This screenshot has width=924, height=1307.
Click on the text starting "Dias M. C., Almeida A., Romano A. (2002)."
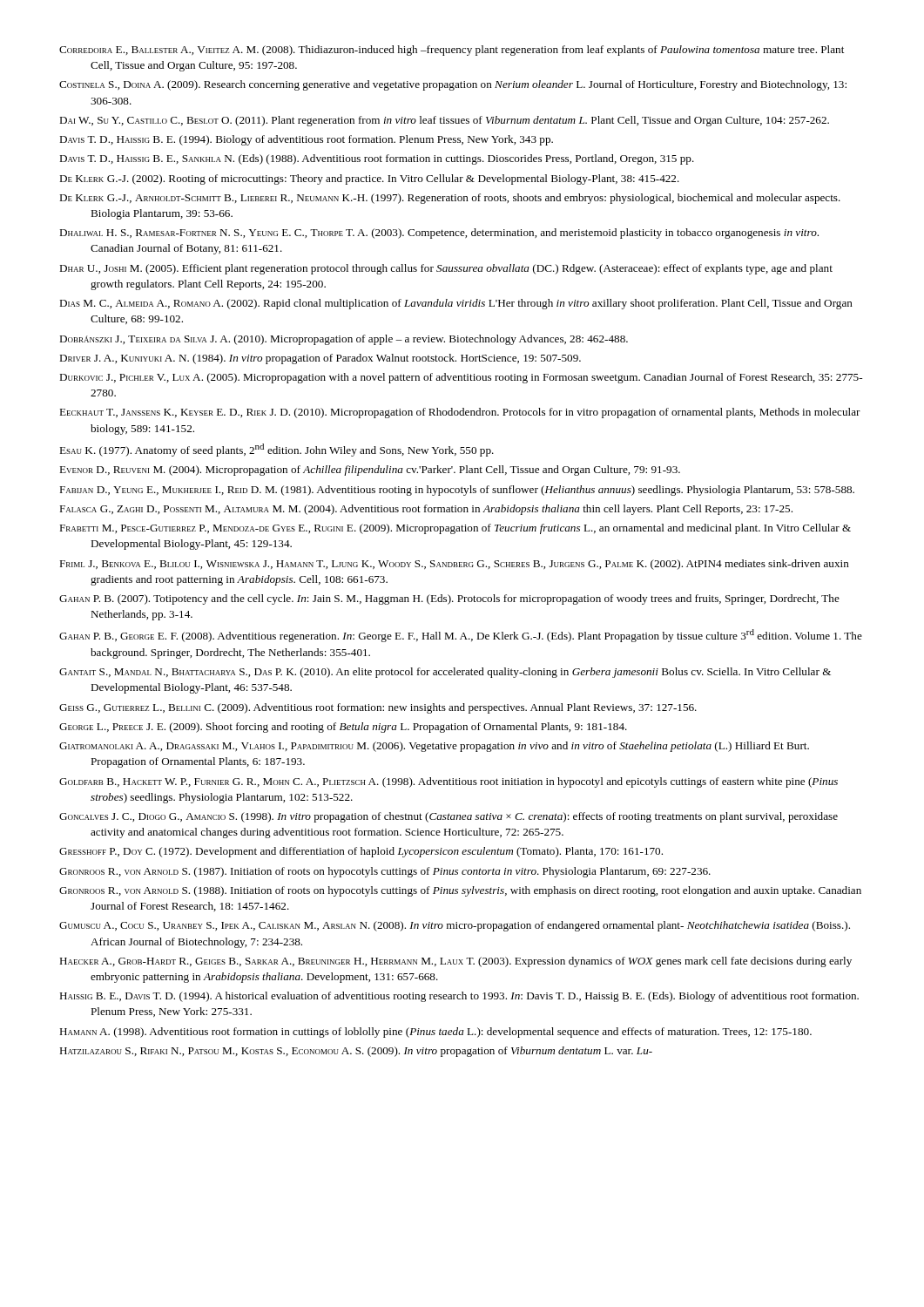tap(456, 311)
